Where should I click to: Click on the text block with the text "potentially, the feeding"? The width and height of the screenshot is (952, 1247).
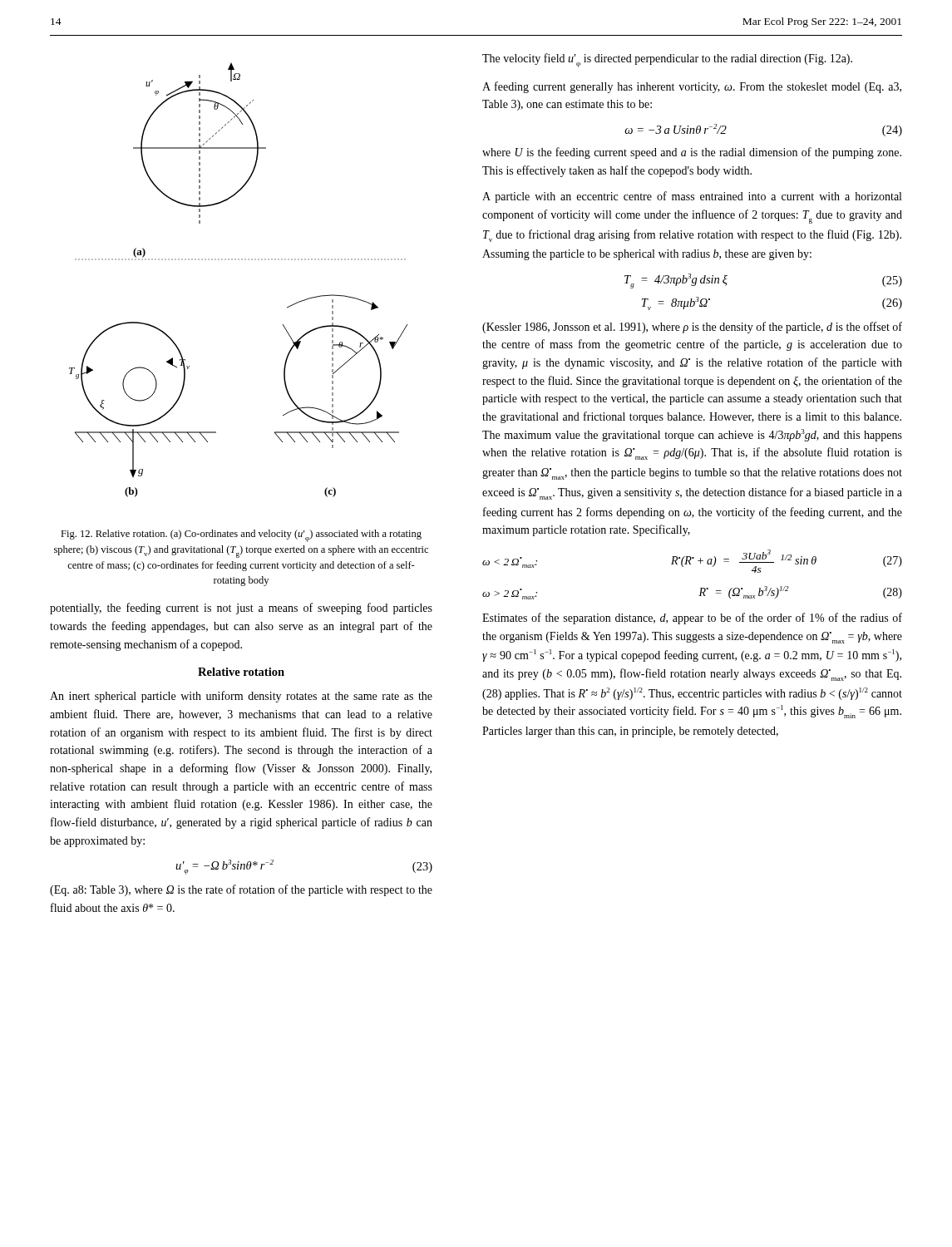coord(241,626)
